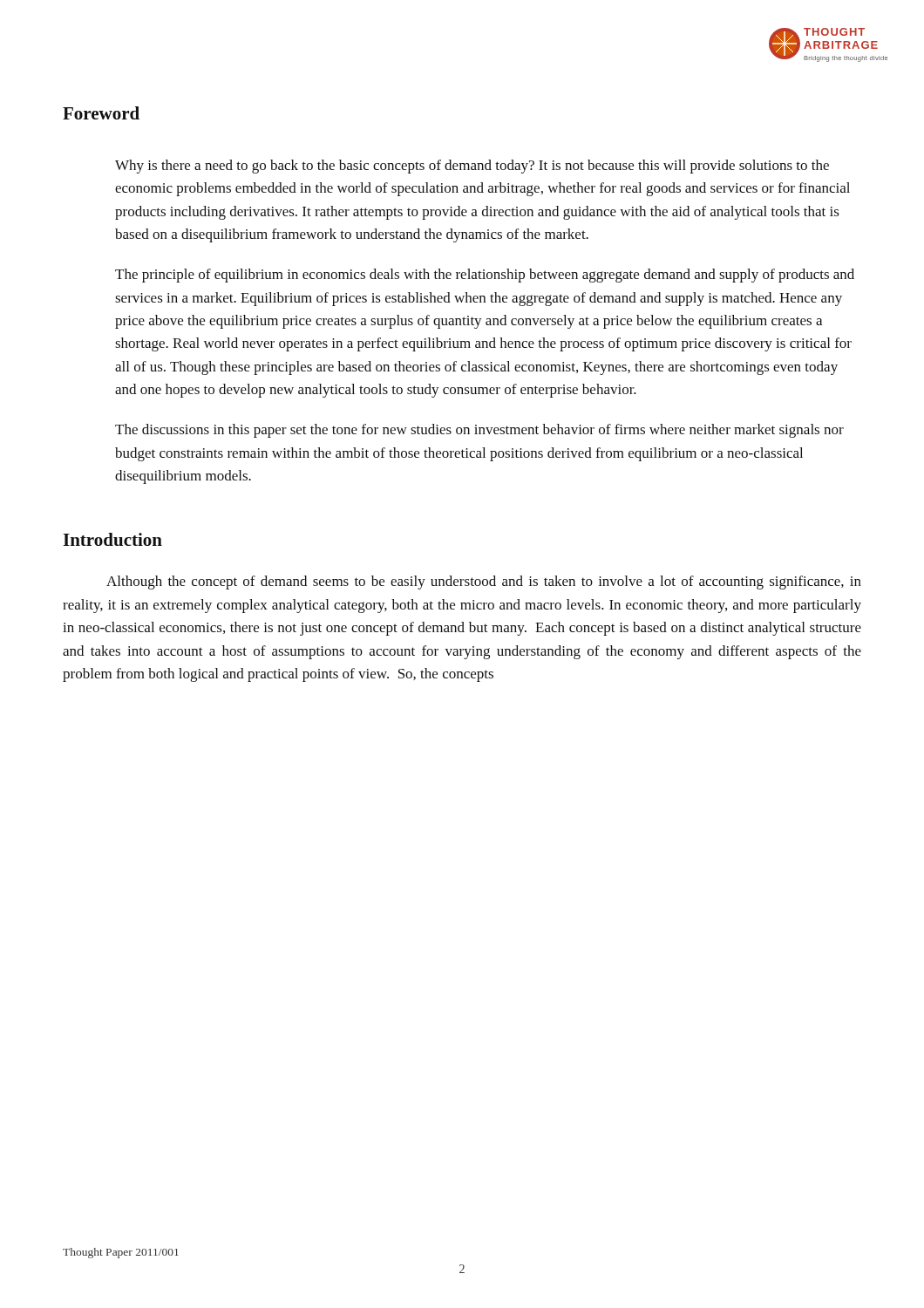This screenshot has height=1308, width=924.
Task: Find the logo
Action: coord(834,46)
